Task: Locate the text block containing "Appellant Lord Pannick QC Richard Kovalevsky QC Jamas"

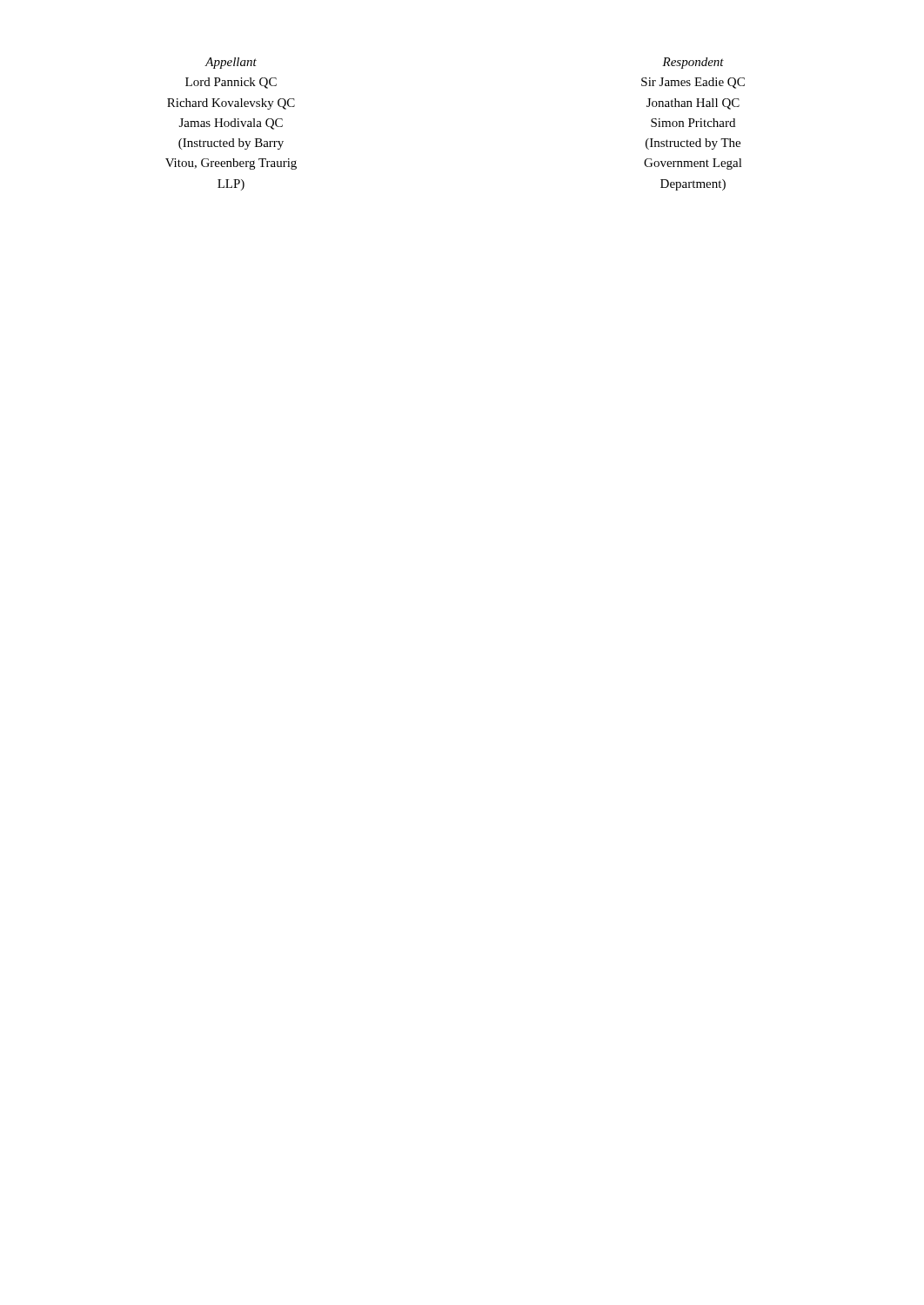Action: [231, 122]
